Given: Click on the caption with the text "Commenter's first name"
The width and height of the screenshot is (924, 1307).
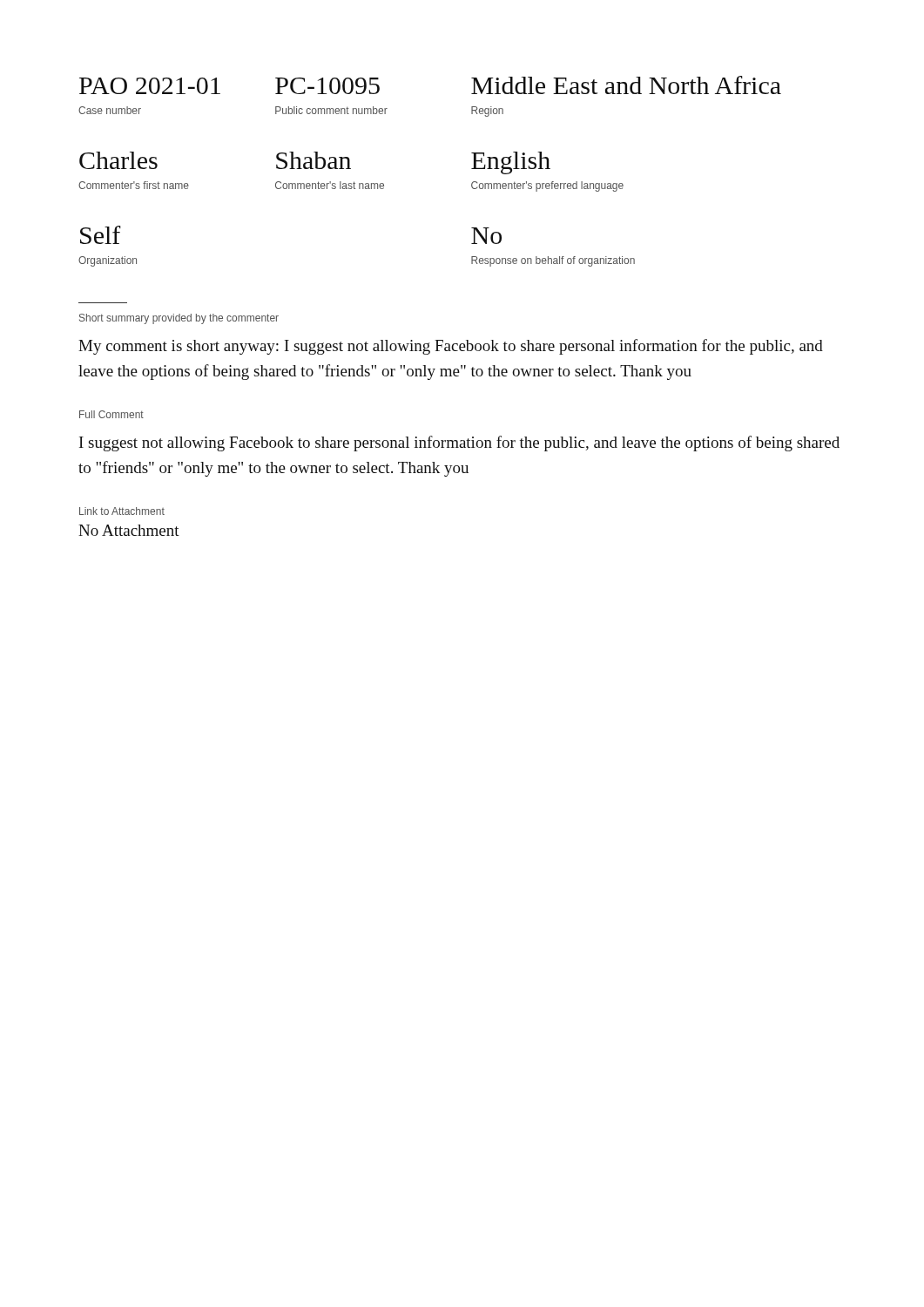Looking at the screenshot, I should (134, 186).
